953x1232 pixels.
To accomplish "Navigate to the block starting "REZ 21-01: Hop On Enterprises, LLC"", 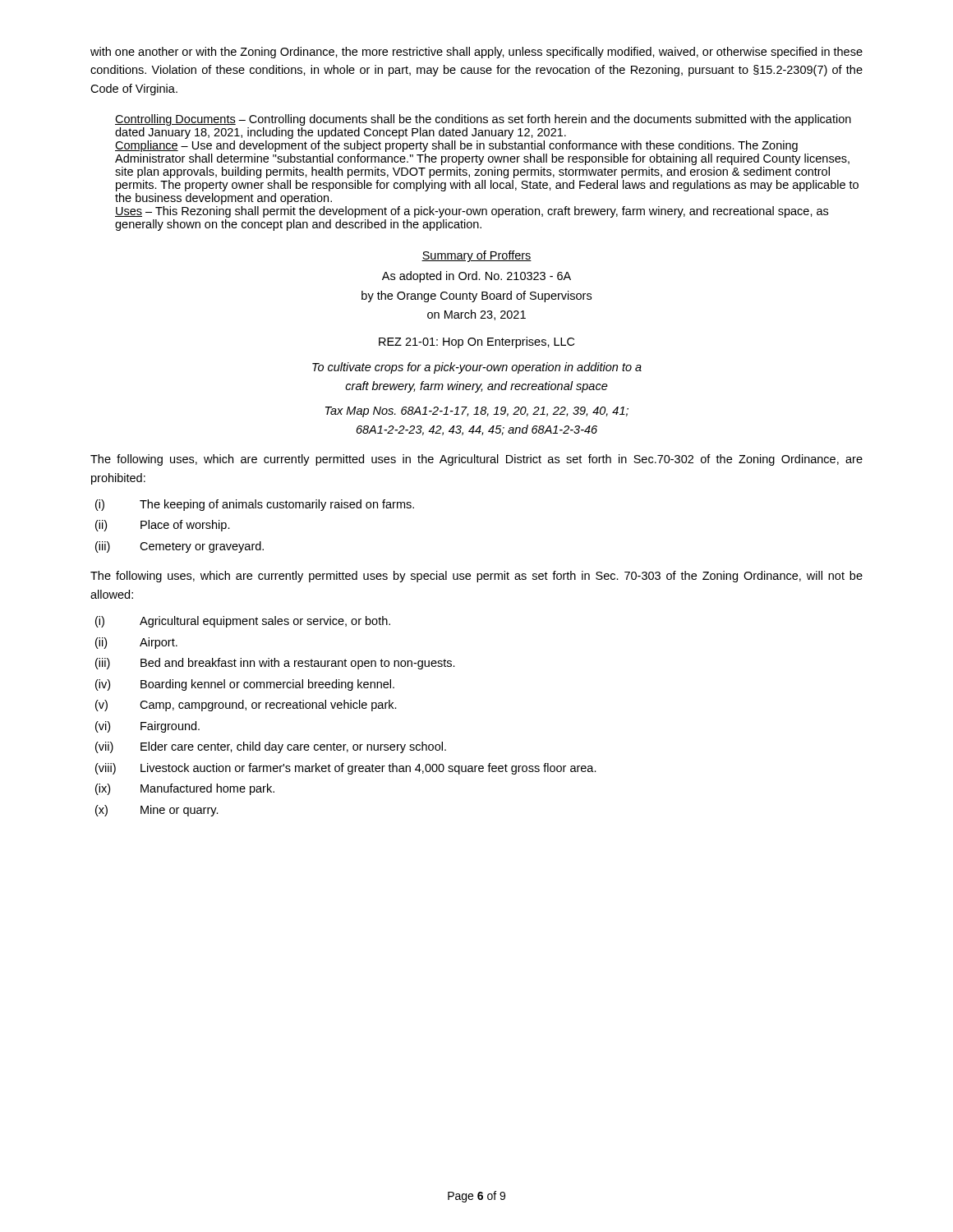I will pyautogui.click(x=476, y=342).
